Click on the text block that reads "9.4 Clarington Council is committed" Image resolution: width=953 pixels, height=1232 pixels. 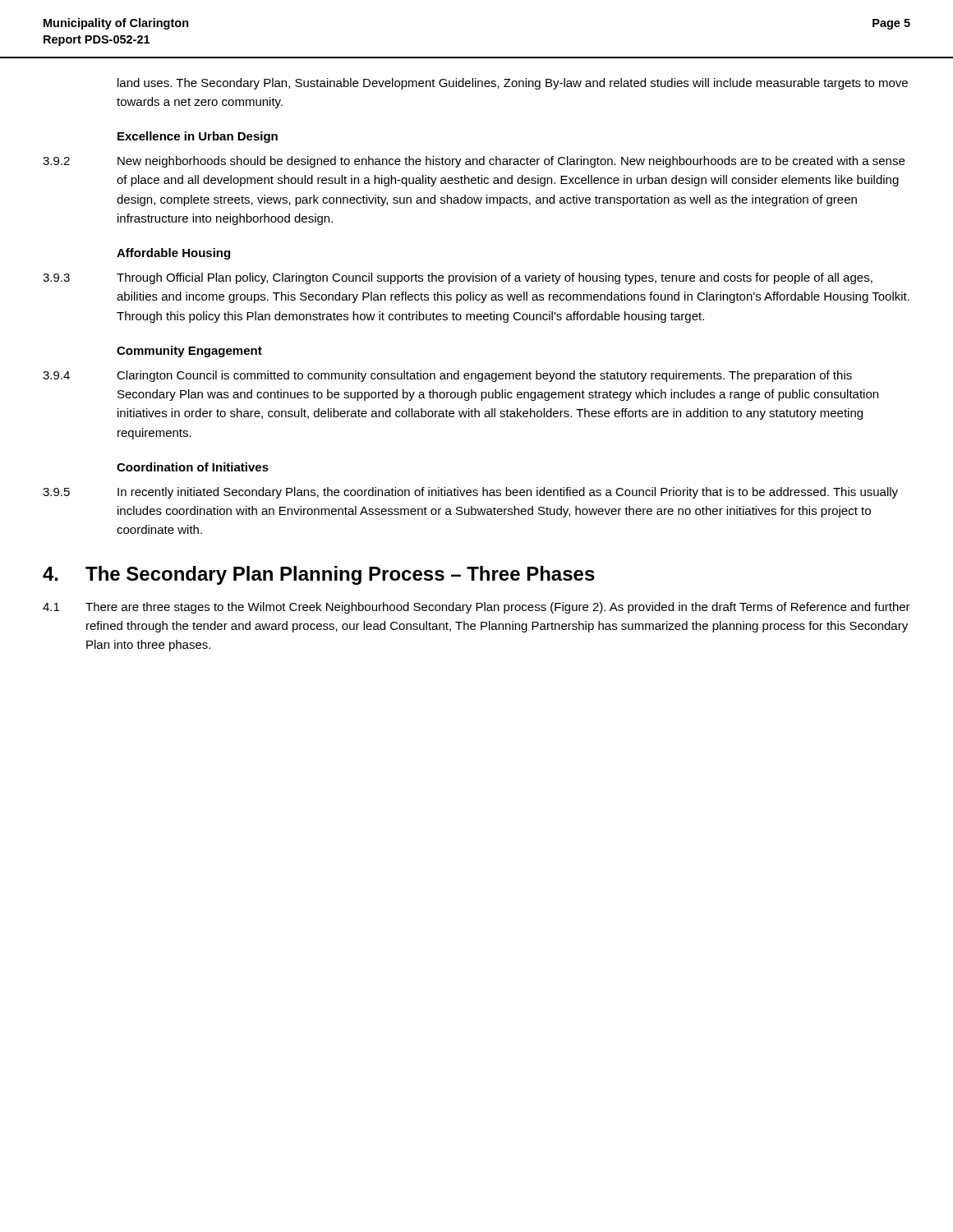pos(476,404)
